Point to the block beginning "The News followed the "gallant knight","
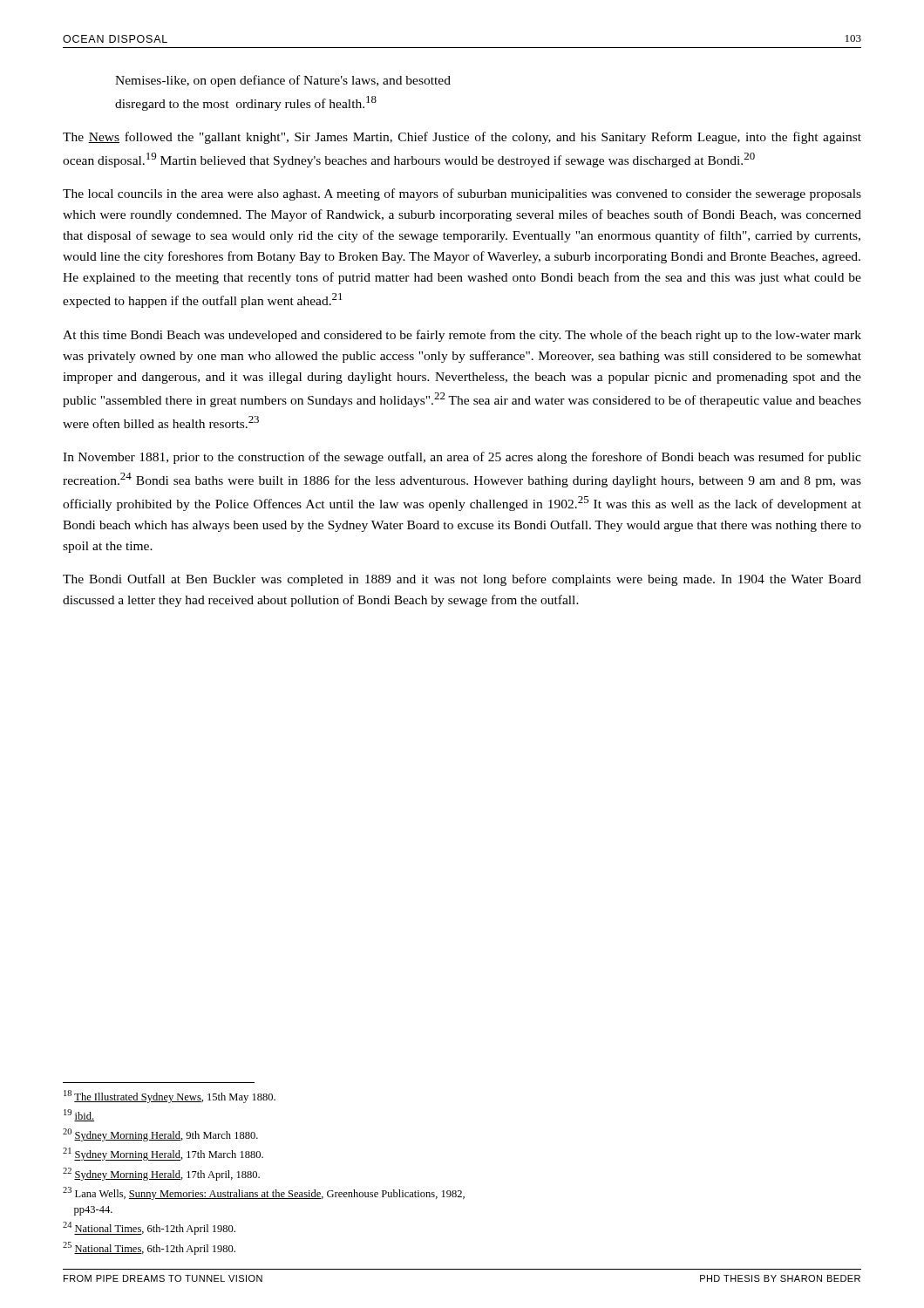The image size is (924, 1308). [x=462, y=148]
